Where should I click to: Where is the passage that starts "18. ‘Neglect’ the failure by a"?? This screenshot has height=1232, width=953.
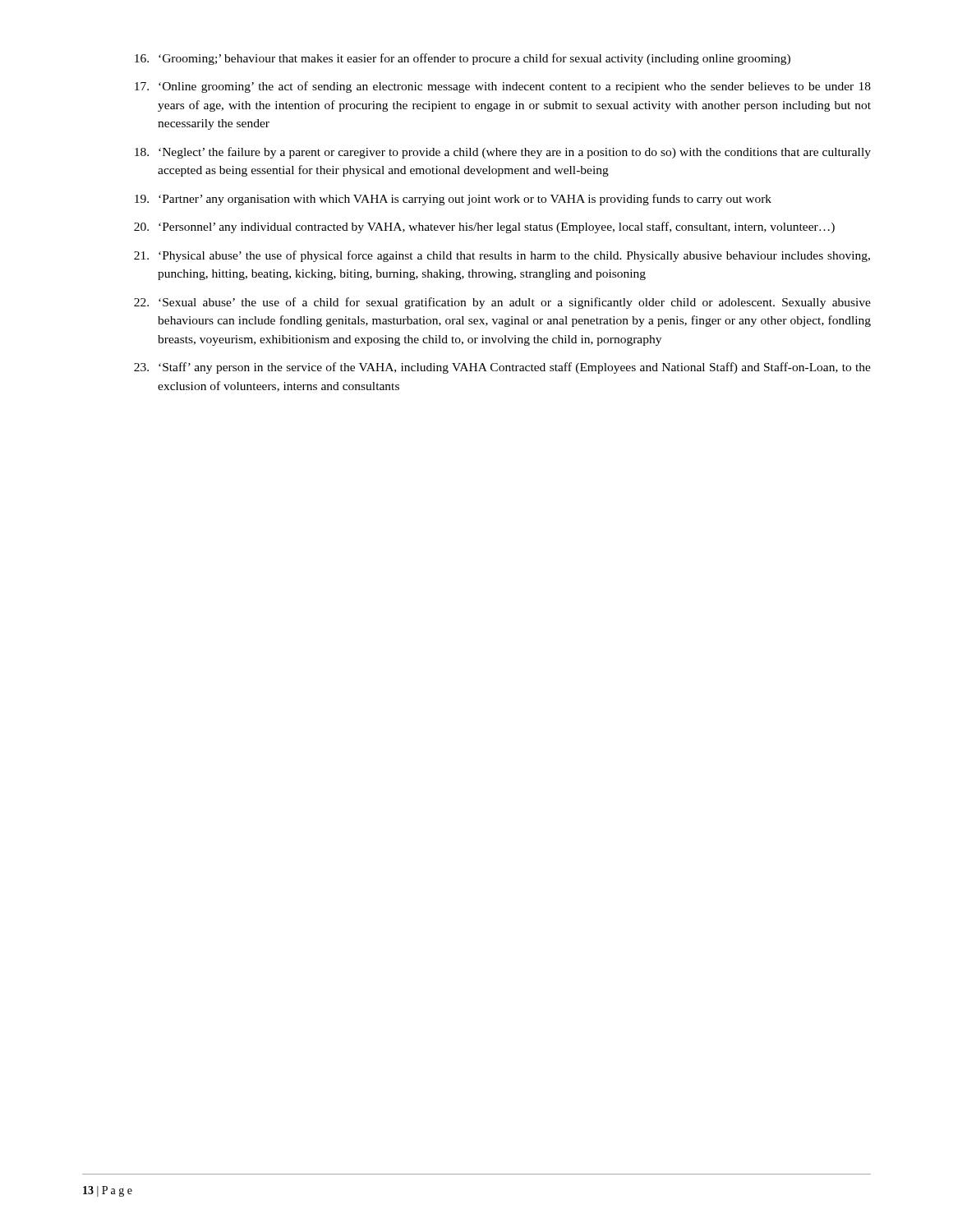(493, 161)
